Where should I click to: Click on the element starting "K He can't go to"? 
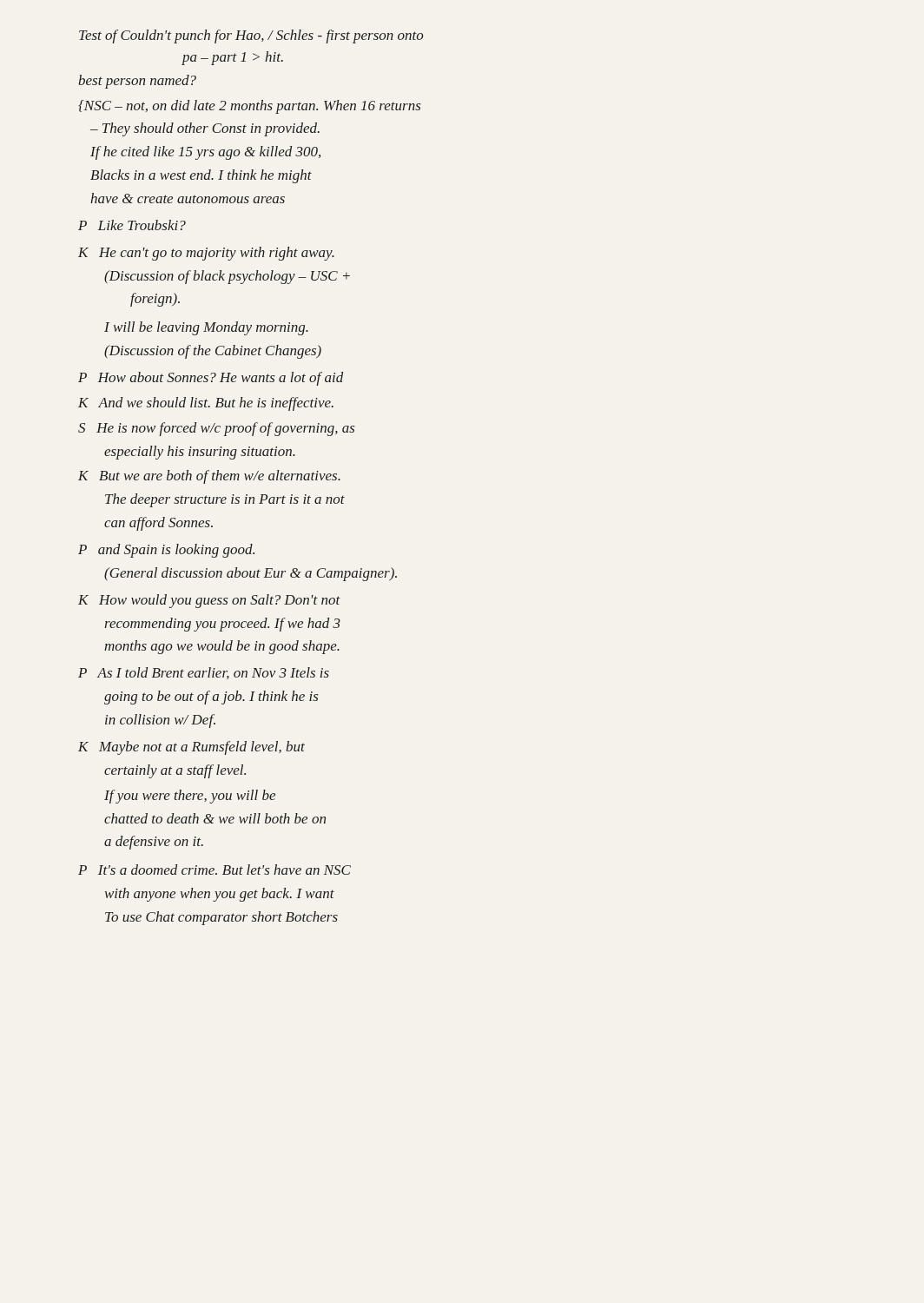[x=206, y=254]
